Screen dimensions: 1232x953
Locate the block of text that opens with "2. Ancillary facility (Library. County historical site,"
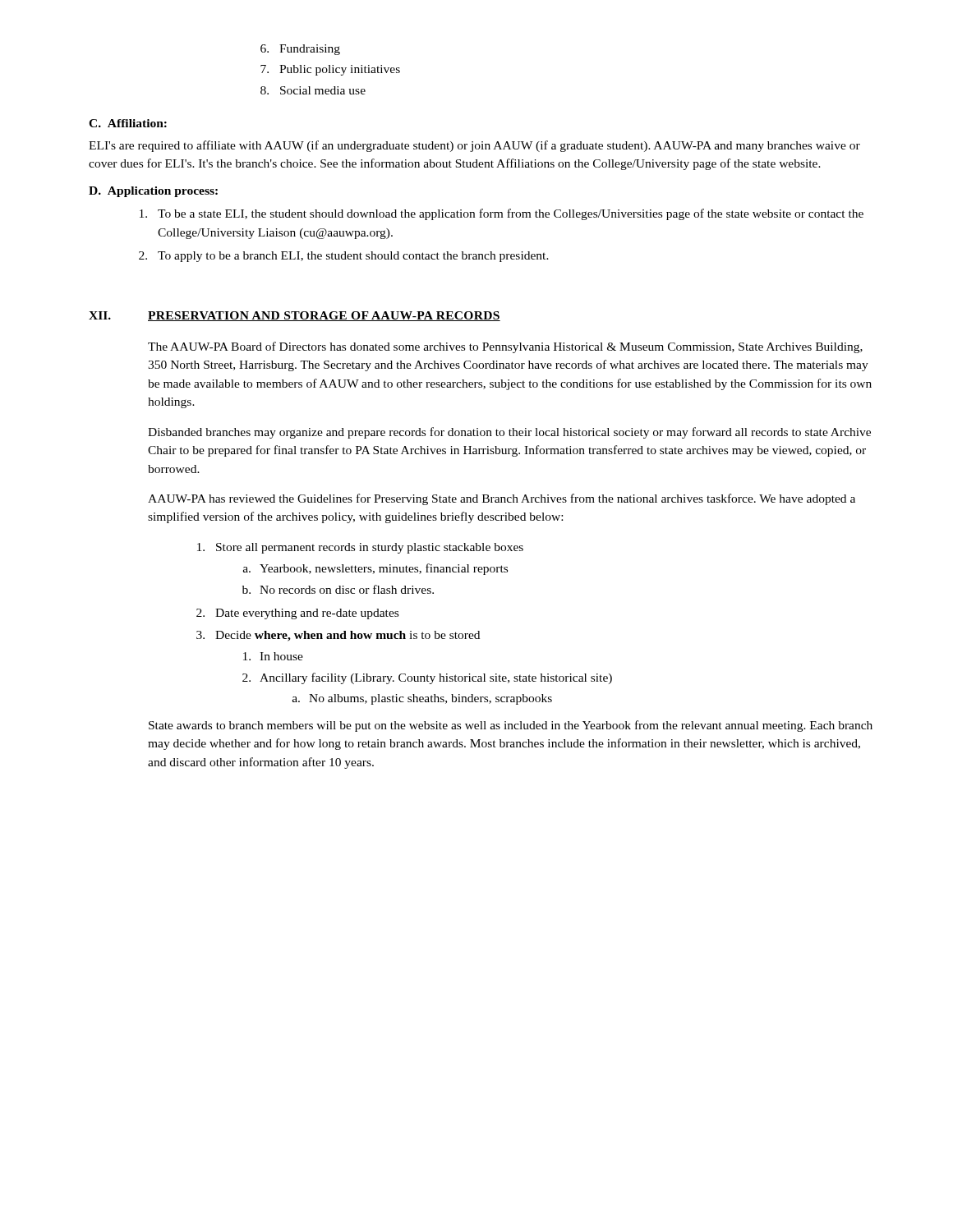click(x=421, y=678)
